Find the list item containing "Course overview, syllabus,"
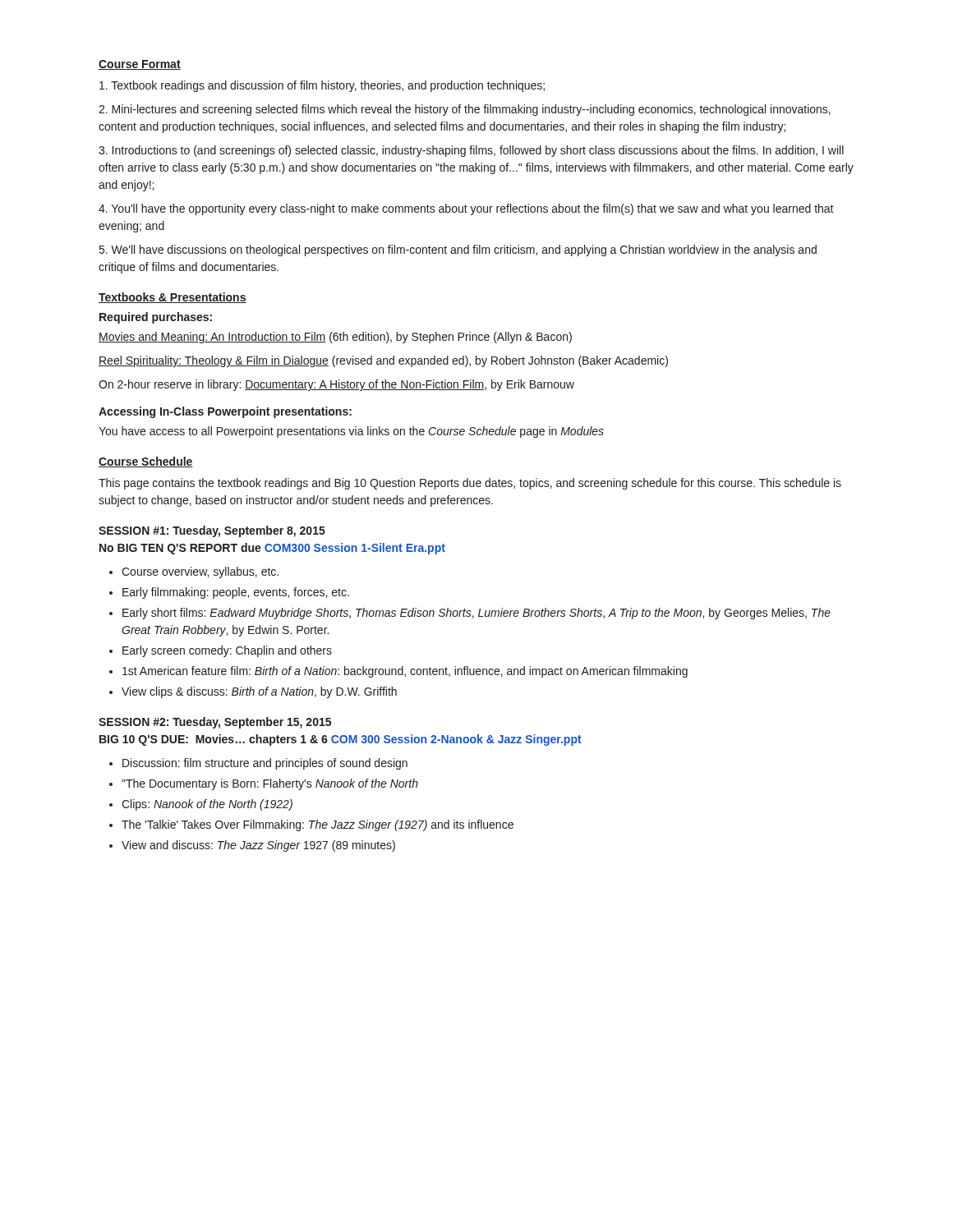Viewport: 953px width, 1232px height. click(201, 572)
